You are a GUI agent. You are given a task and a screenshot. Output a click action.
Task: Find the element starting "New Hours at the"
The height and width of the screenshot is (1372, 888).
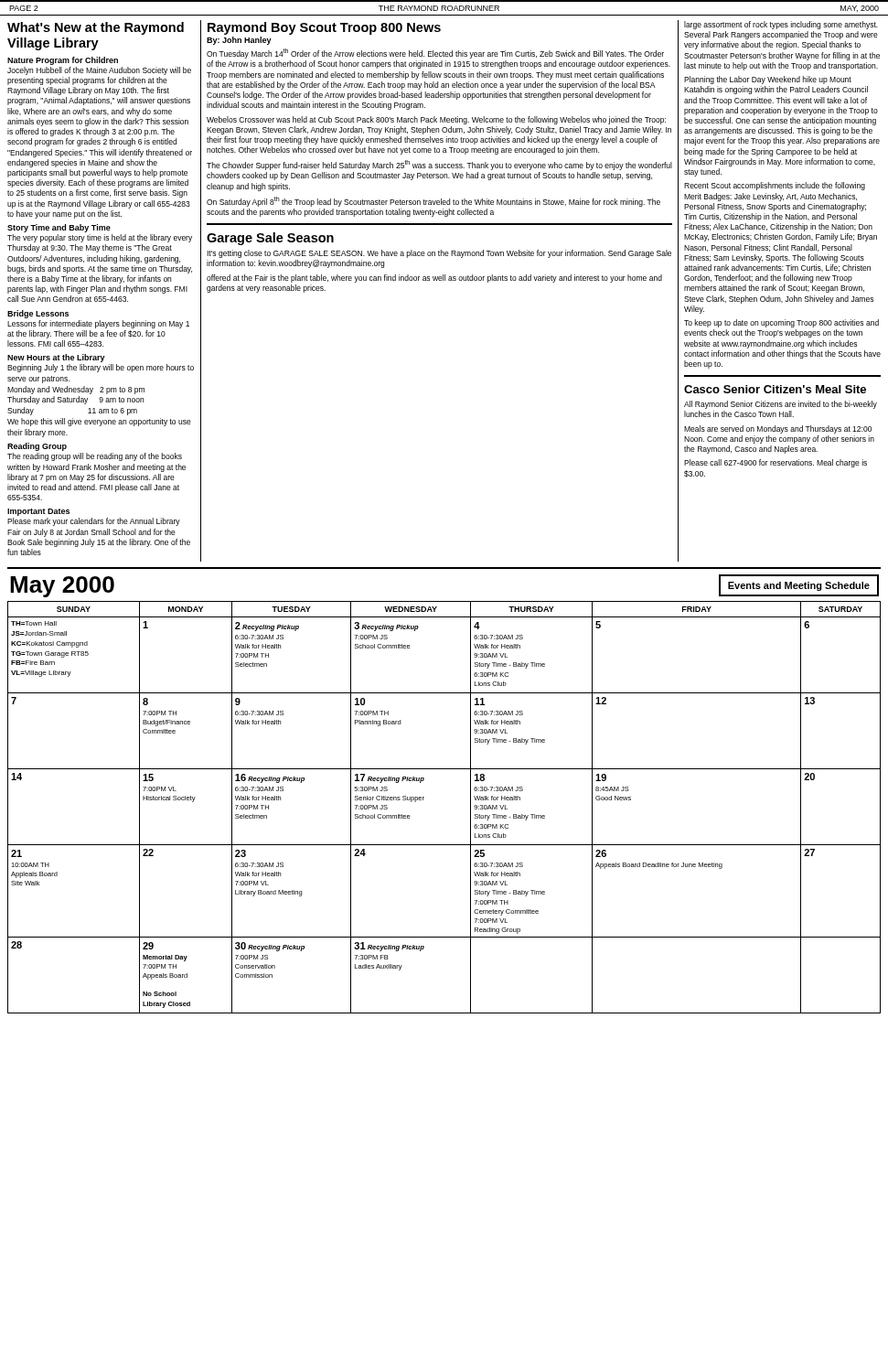(x=56, y=358)
